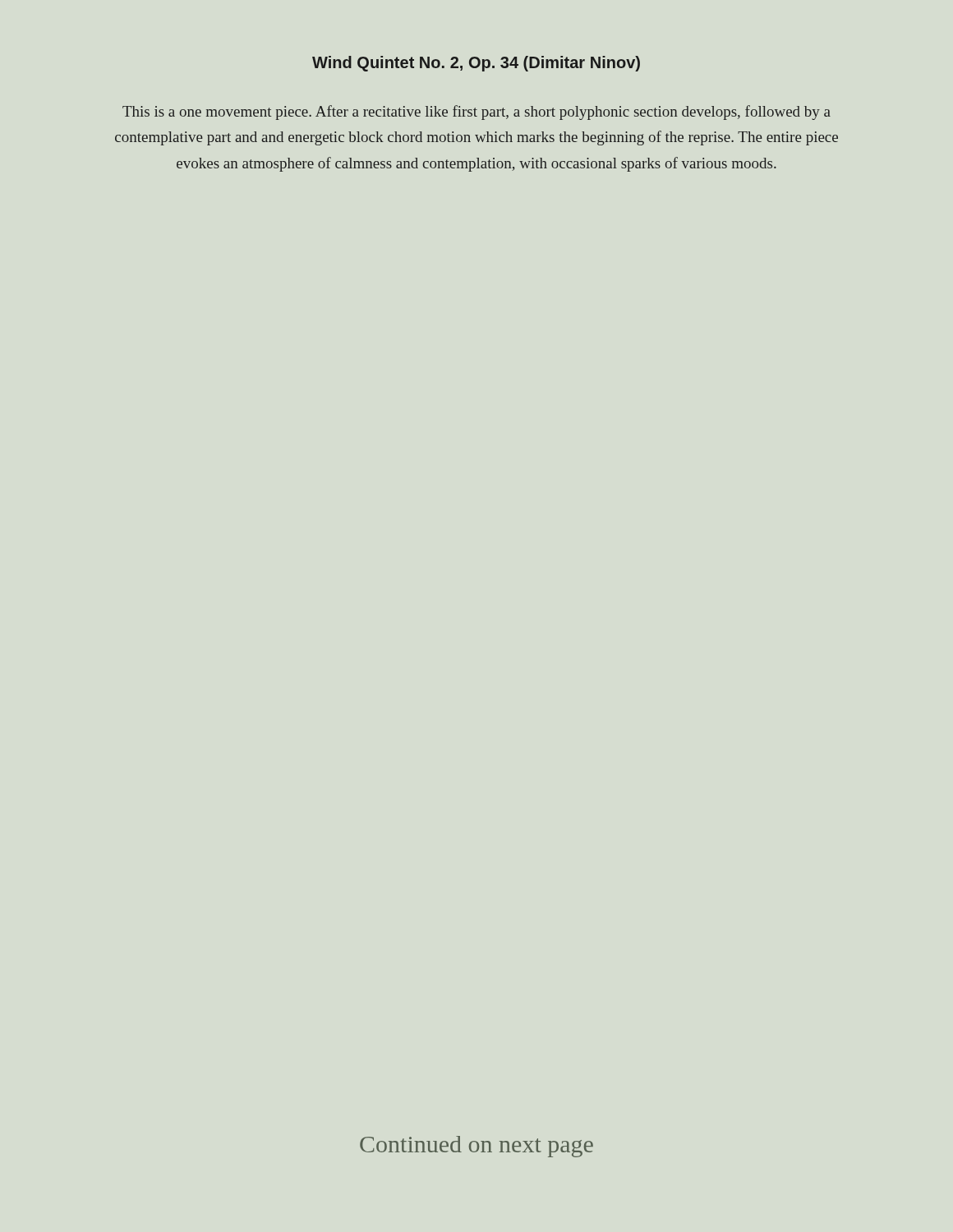Point to the element starting "This is a one movement piece."
This screenshot has width=953, height=1232.
click(476, 137)
